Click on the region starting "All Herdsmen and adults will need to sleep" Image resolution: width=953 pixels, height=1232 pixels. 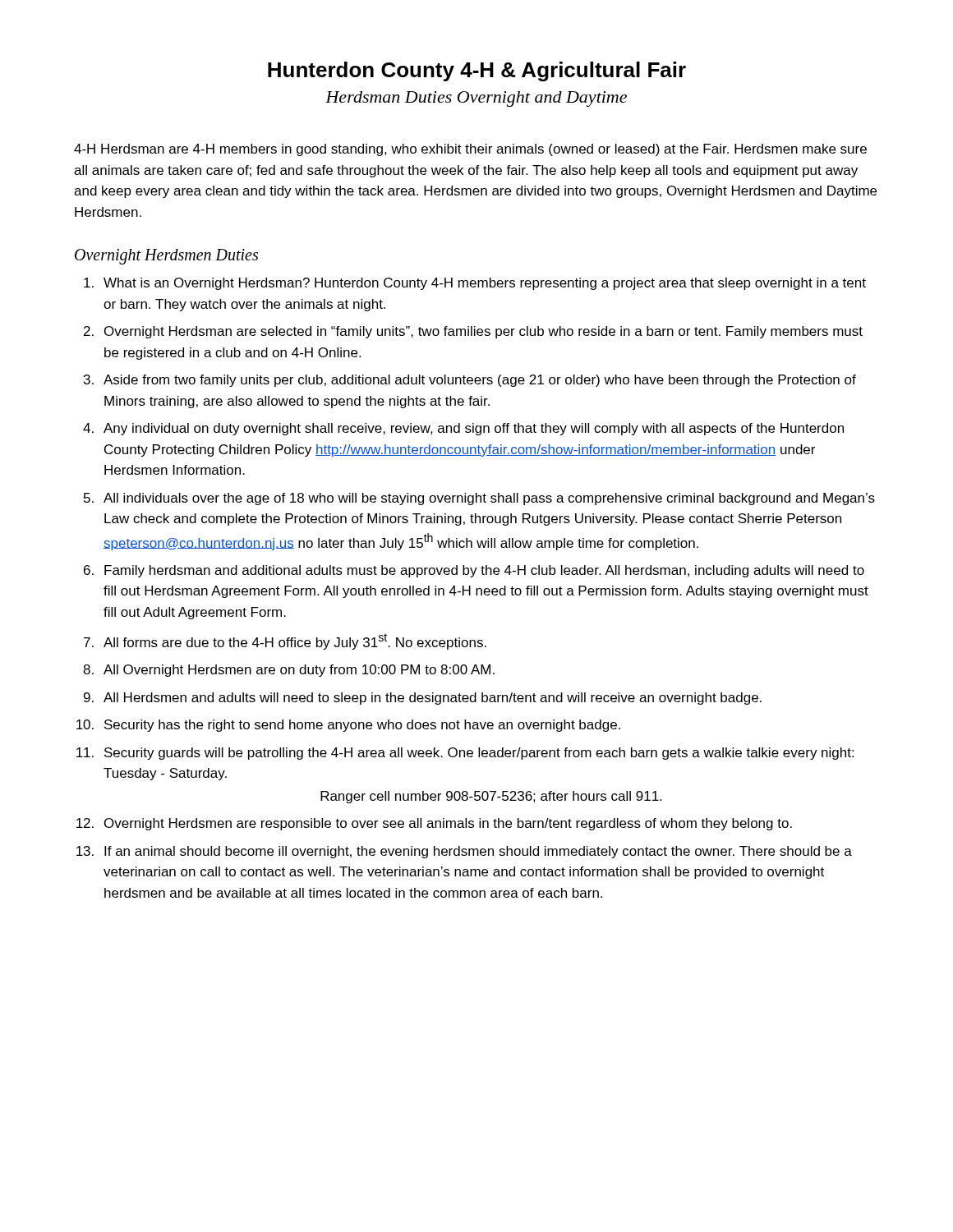(433, 698)
